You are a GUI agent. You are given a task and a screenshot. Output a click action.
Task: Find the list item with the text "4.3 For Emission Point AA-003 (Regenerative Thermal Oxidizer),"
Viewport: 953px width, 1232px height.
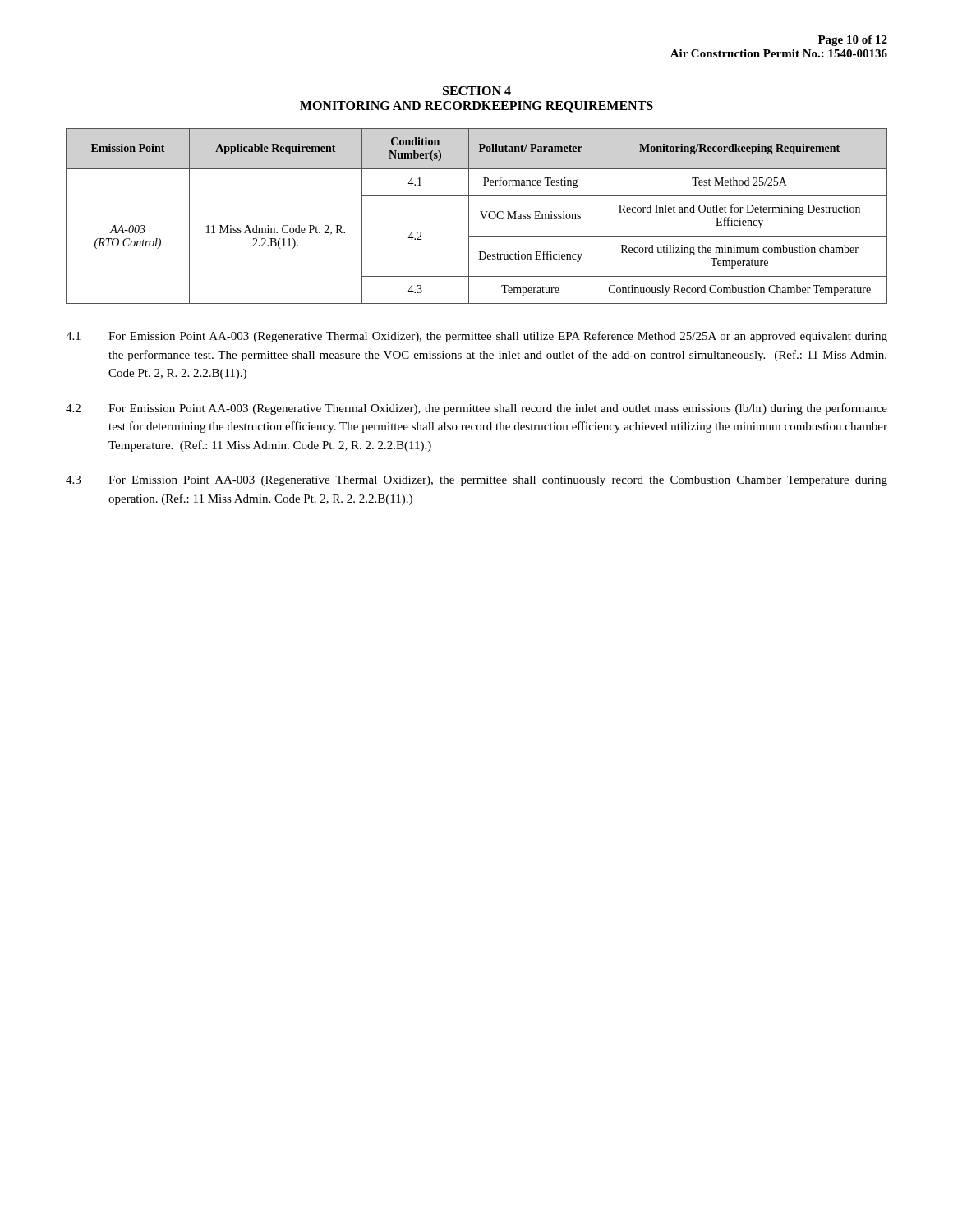click(x=476, y=489)
